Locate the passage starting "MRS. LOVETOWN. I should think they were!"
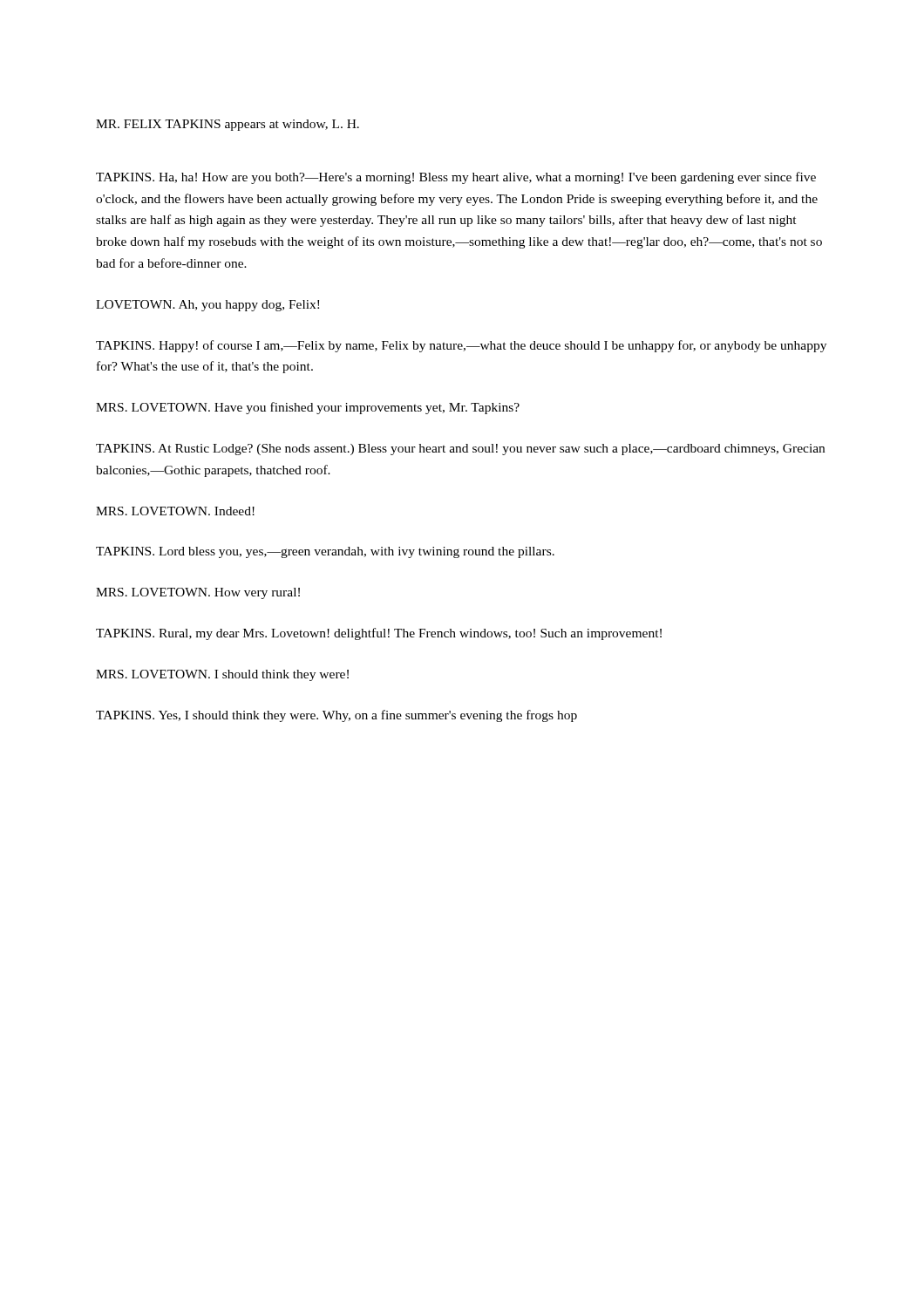Image resolution: width=924 pixels, height=1308 pixels. [223, 673]
